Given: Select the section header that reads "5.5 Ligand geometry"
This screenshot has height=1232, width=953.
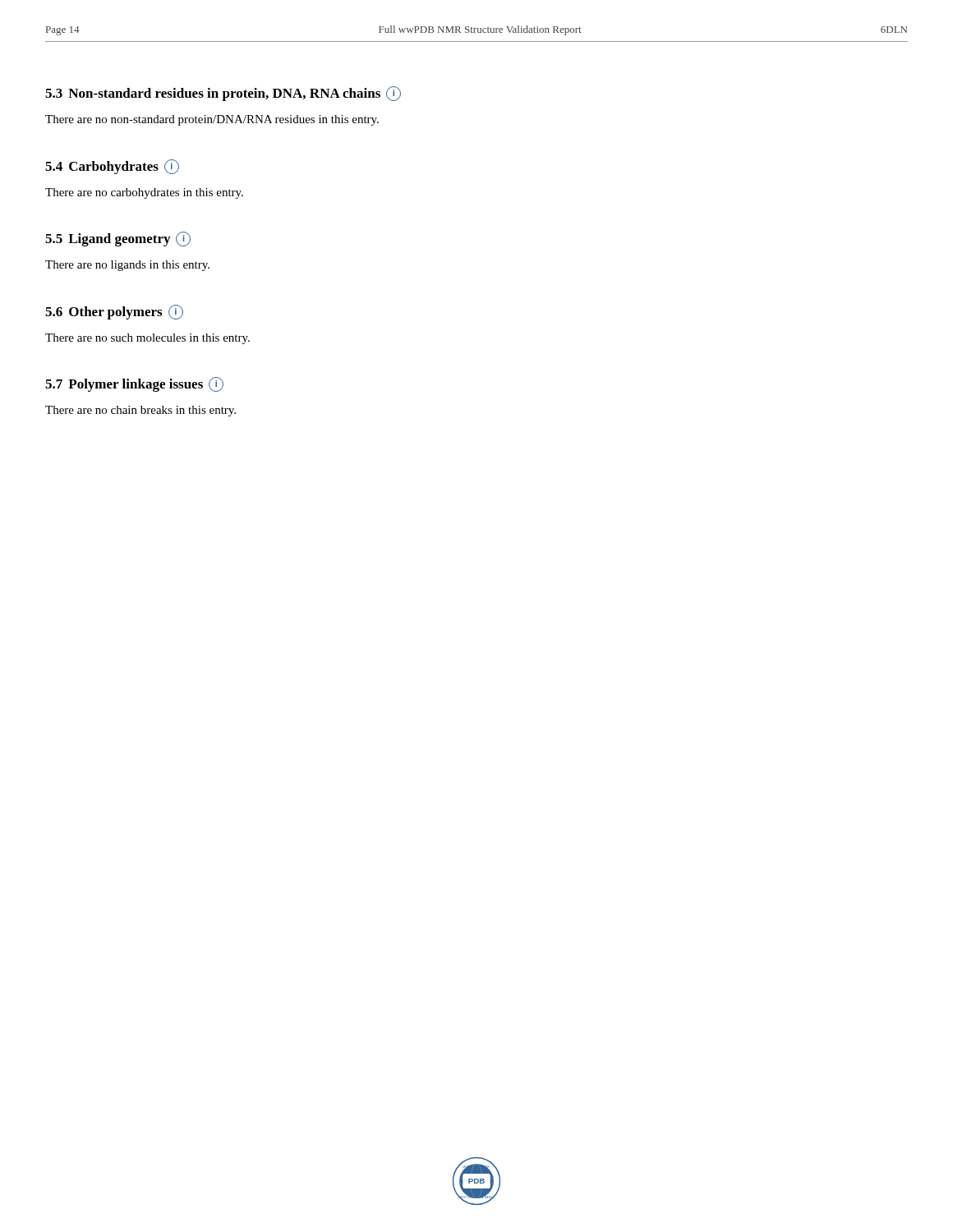Looking at the screenshot, I should (118, 239).
